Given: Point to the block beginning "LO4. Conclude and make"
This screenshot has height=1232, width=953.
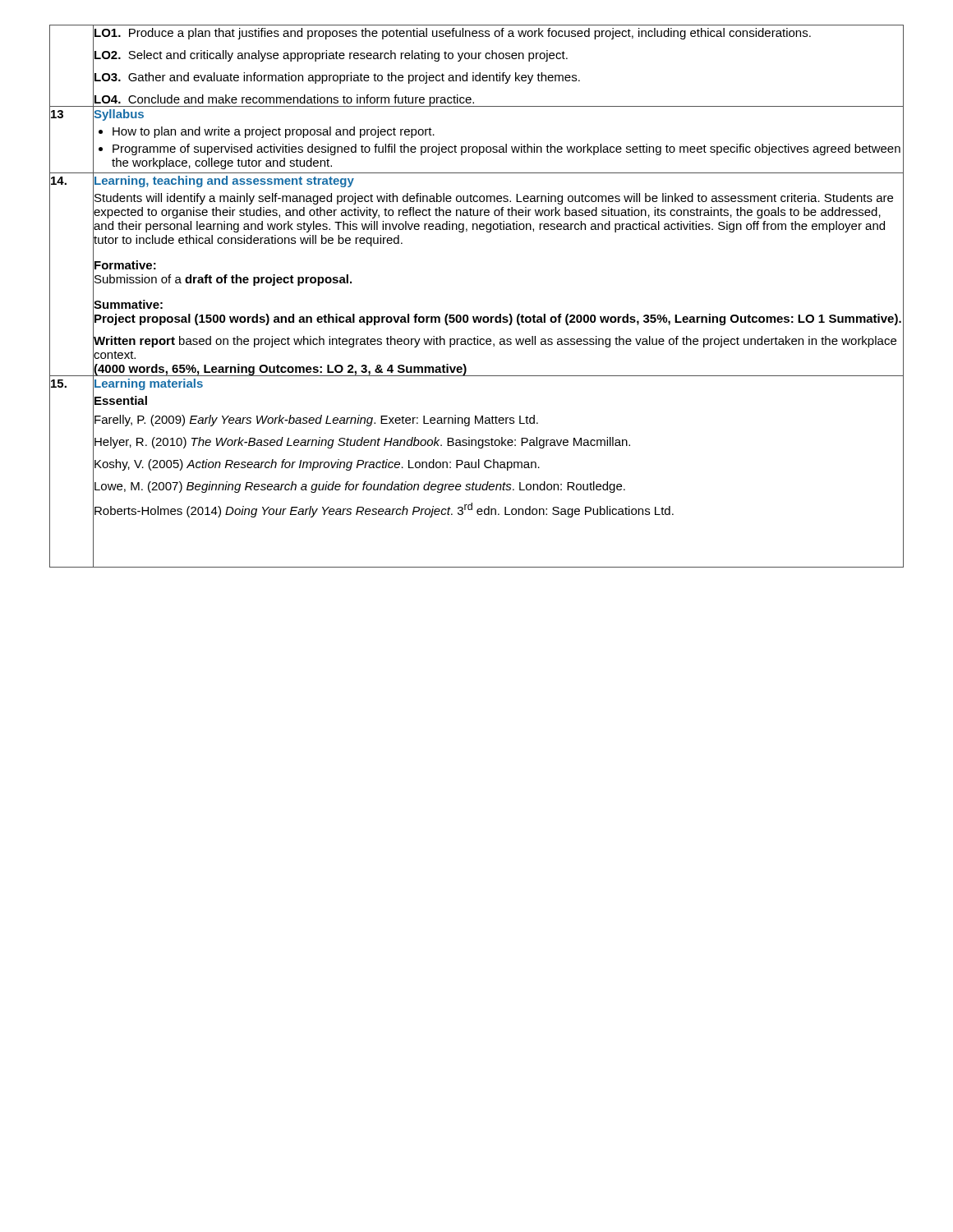Looking at the screenshot, I should pos(284,99).
